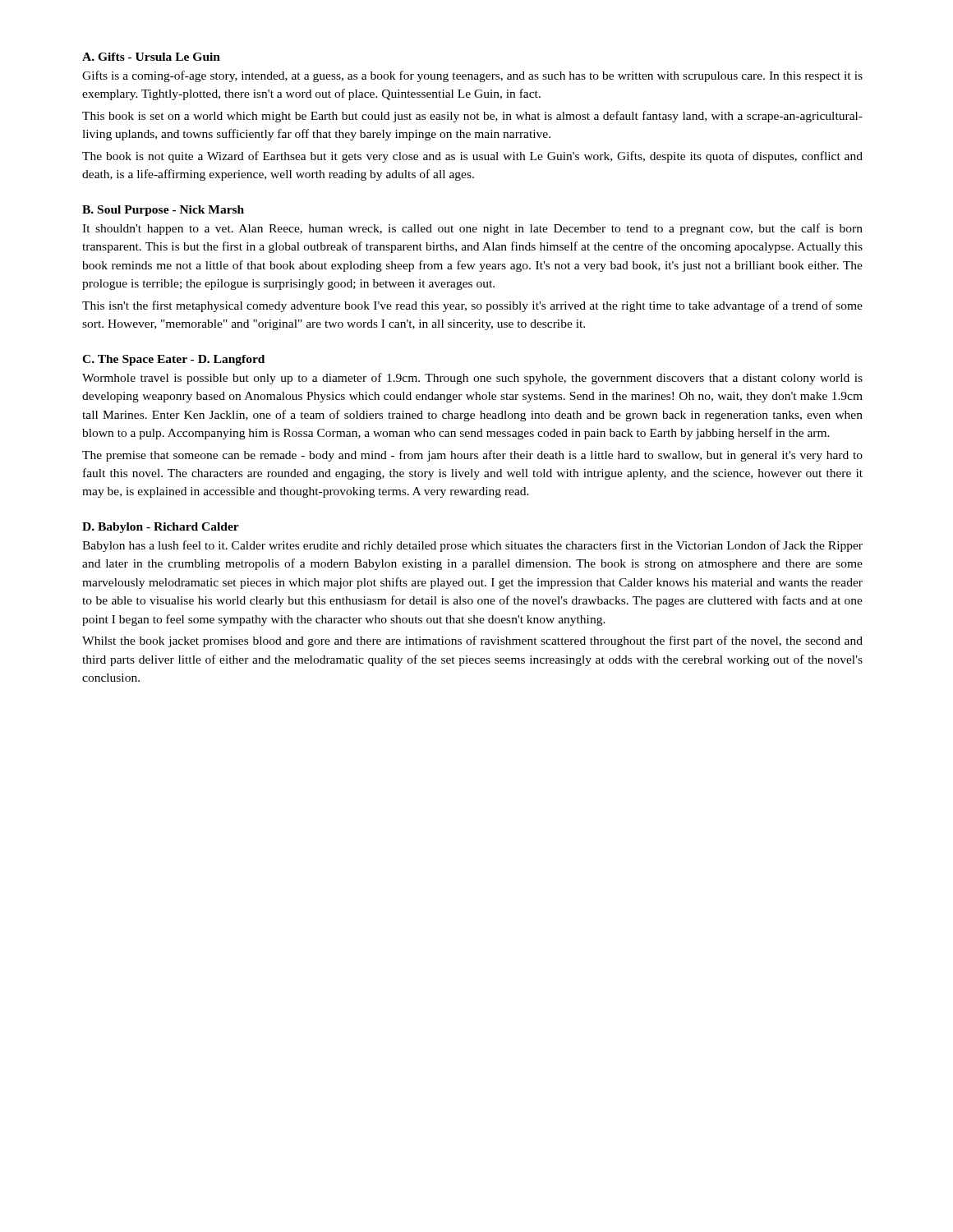Navigate to the region starting "A. Gifts - Ursula Le Guin"

pyautogui.click(x=151, y=56)
